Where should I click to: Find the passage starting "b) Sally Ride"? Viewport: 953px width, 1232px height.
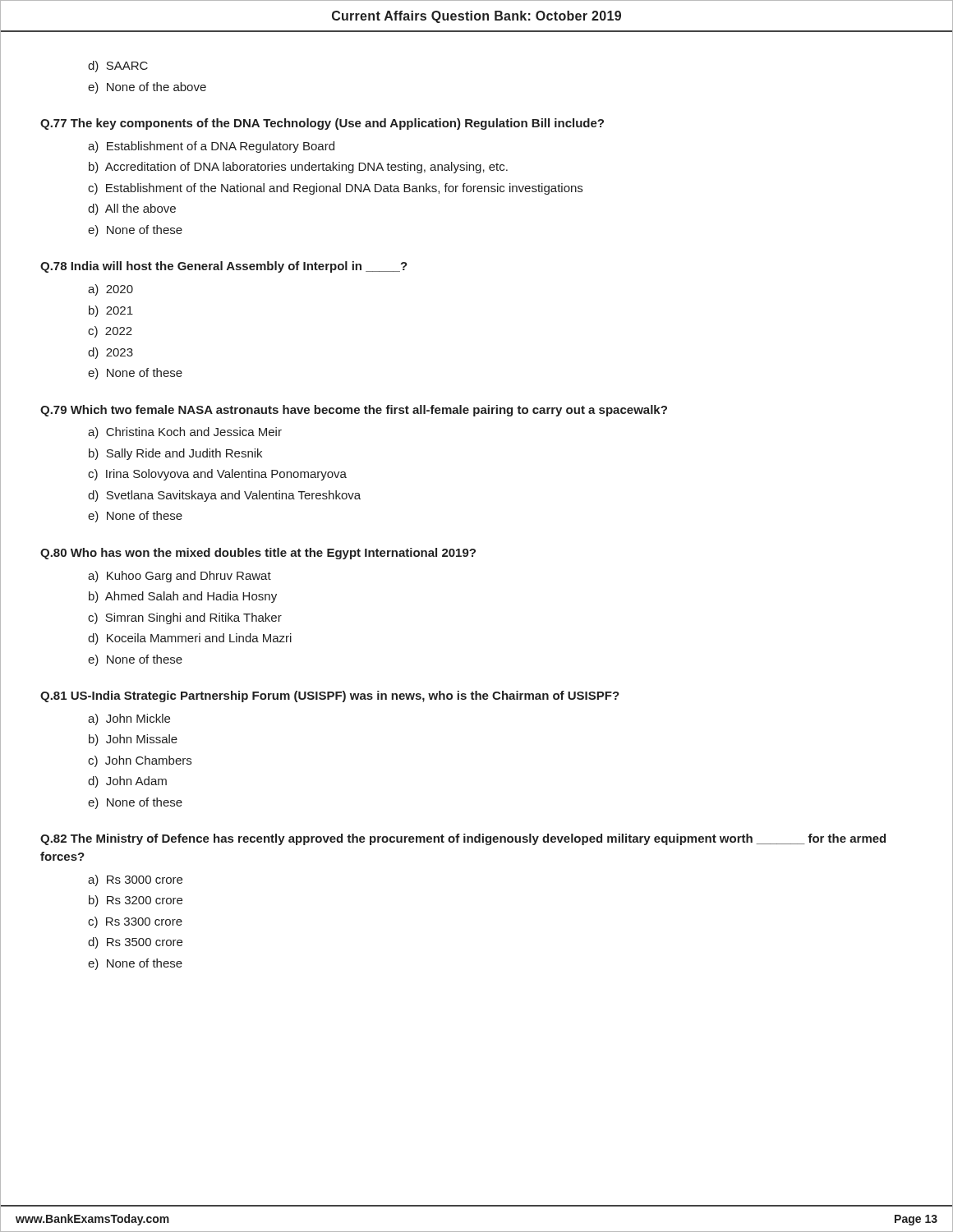(175, 453)
